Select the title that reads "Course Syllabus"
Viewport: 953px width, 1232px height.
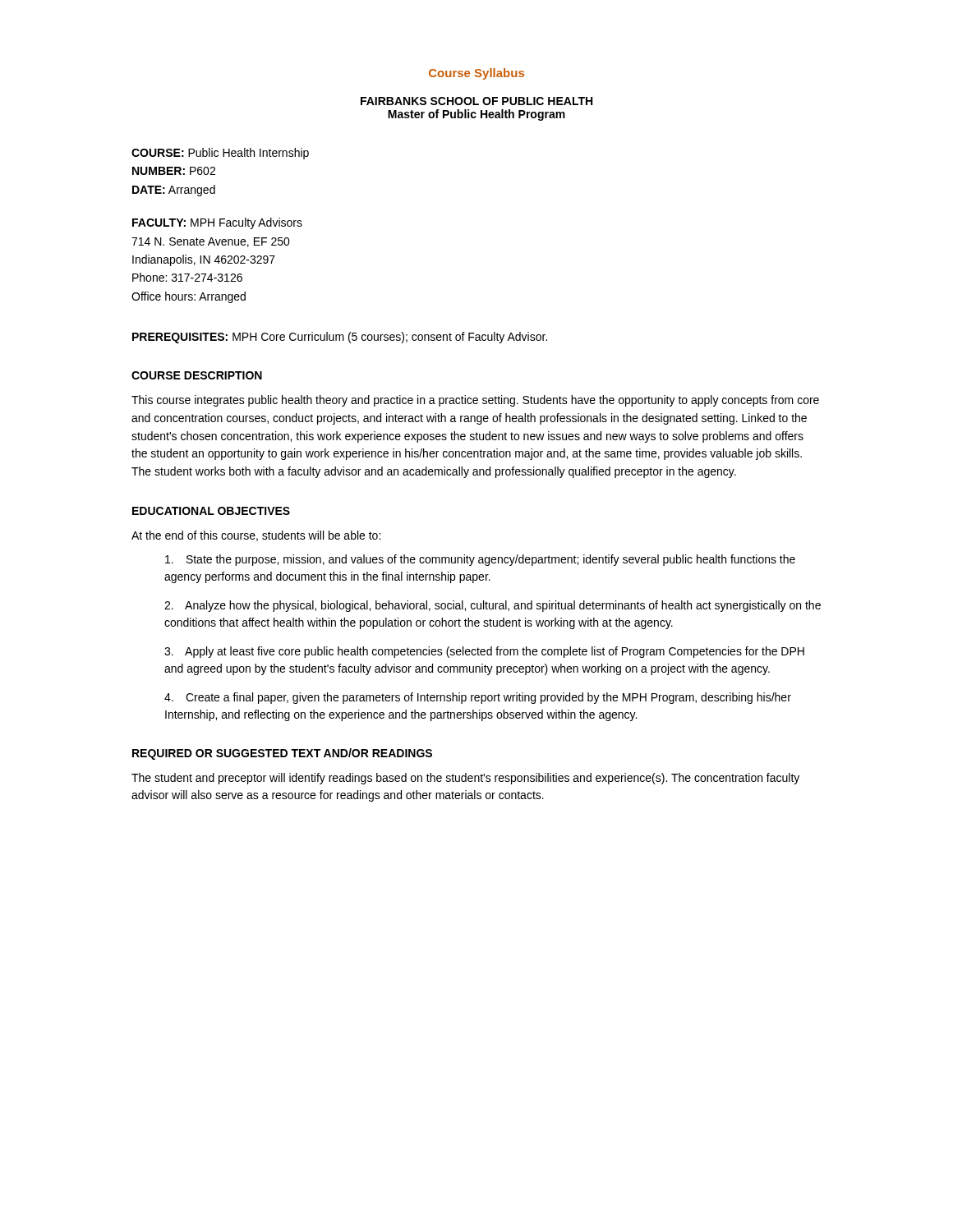click(476, 73)
